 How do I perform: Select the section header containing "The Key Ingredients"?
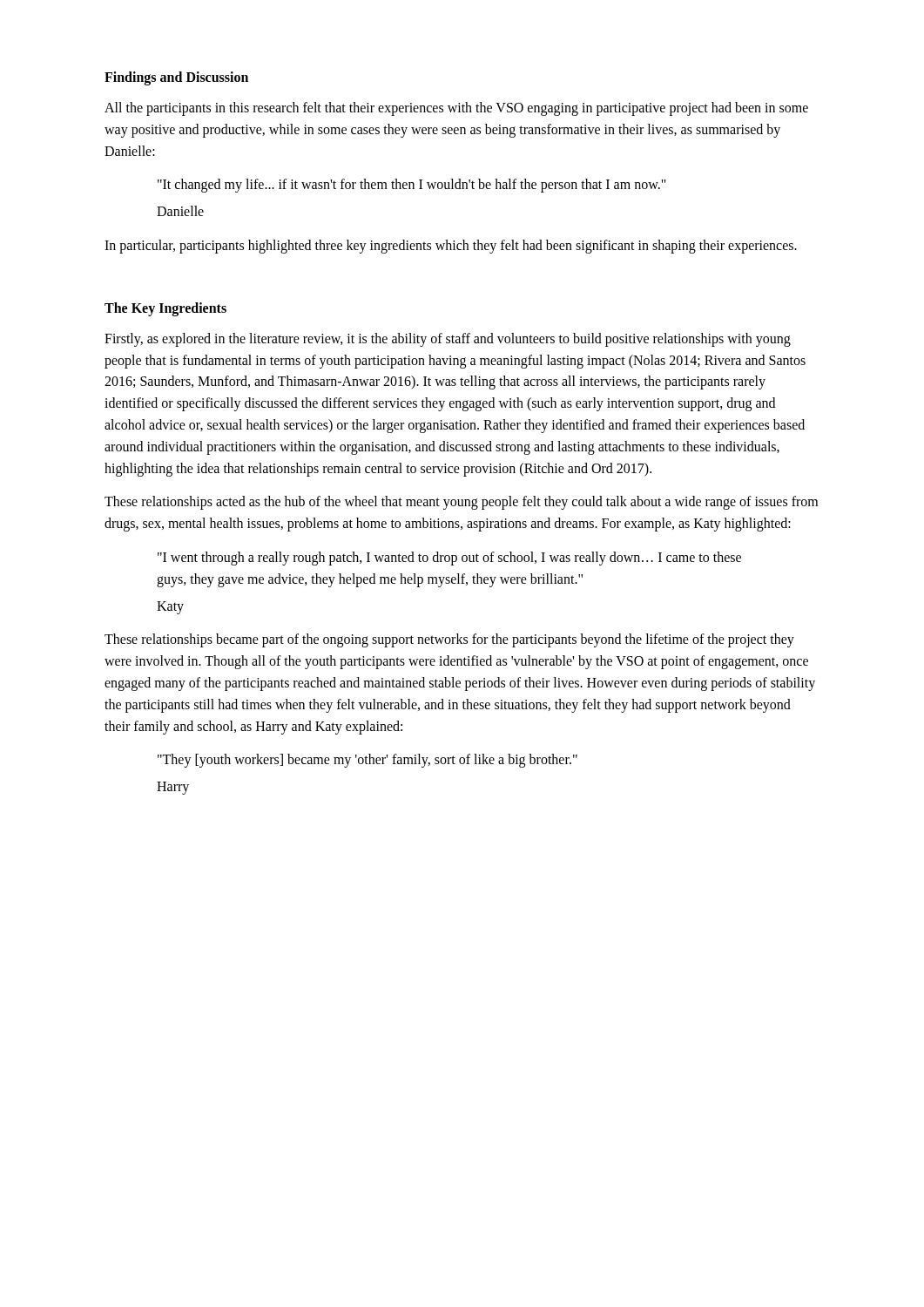point(166,308)
